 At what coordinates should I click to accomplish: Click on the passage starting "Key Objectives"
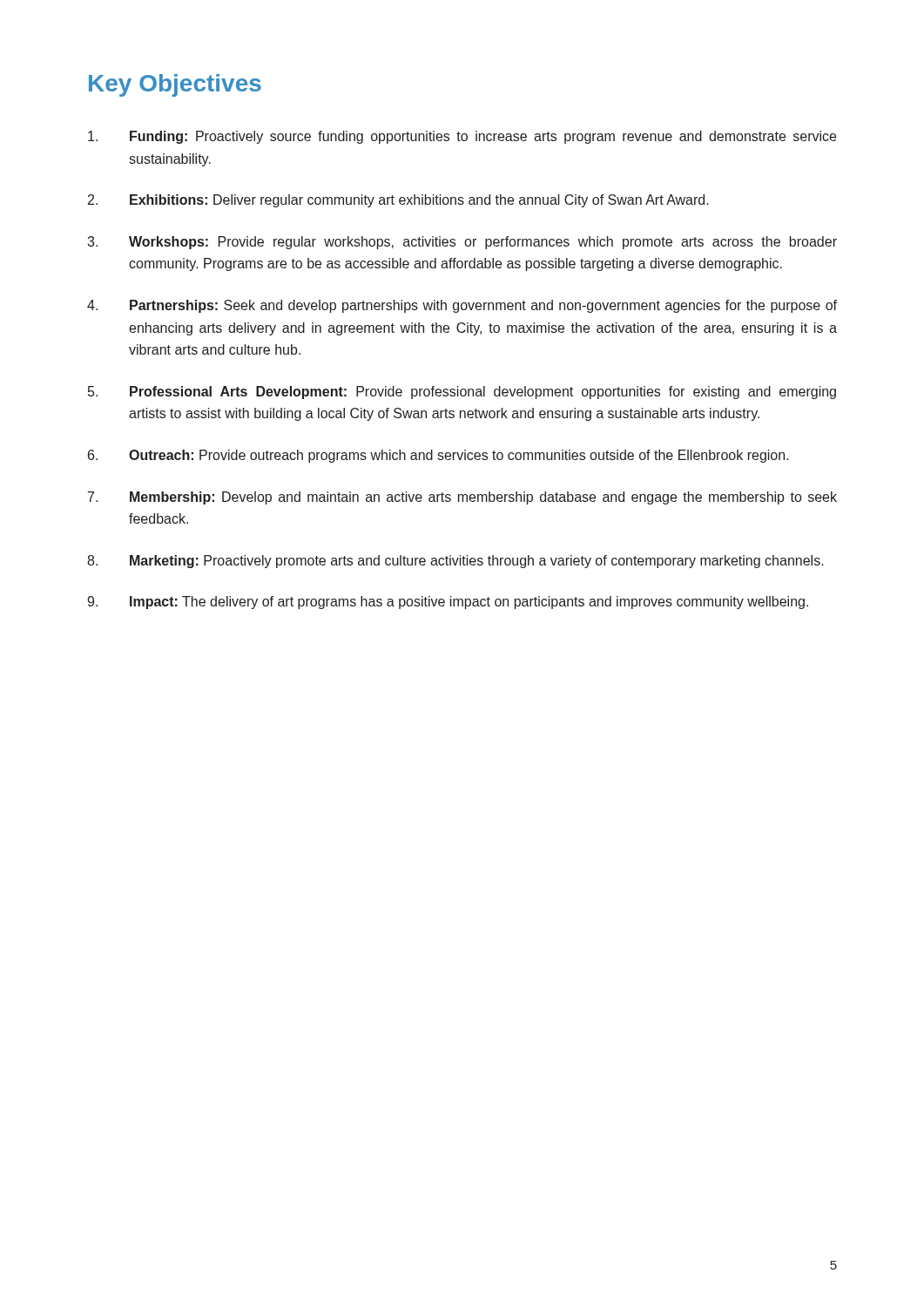(x=175, y=83)
